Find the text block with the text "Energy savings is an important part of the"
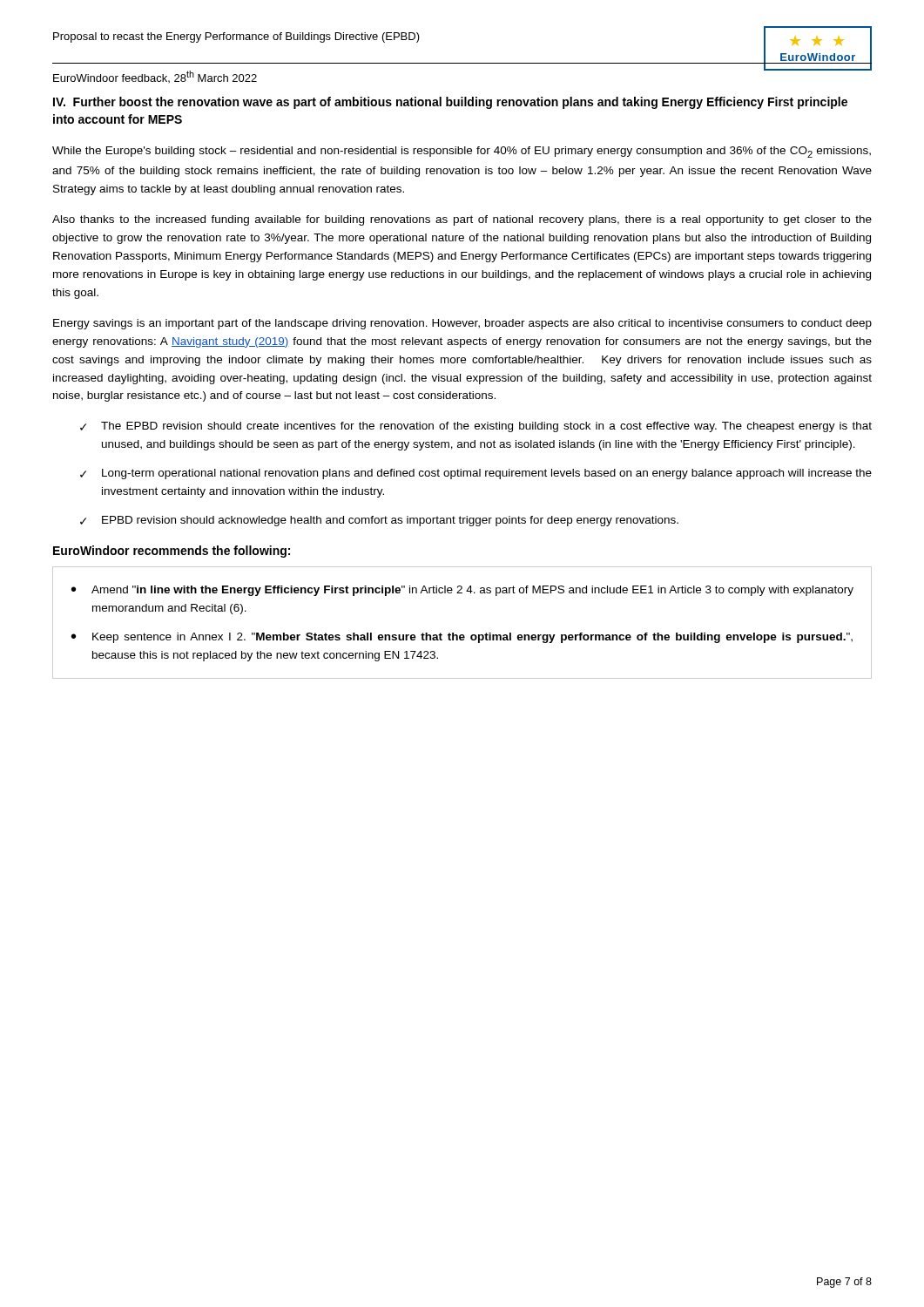Screen dimensions: 1307x924 pos(462,359)
